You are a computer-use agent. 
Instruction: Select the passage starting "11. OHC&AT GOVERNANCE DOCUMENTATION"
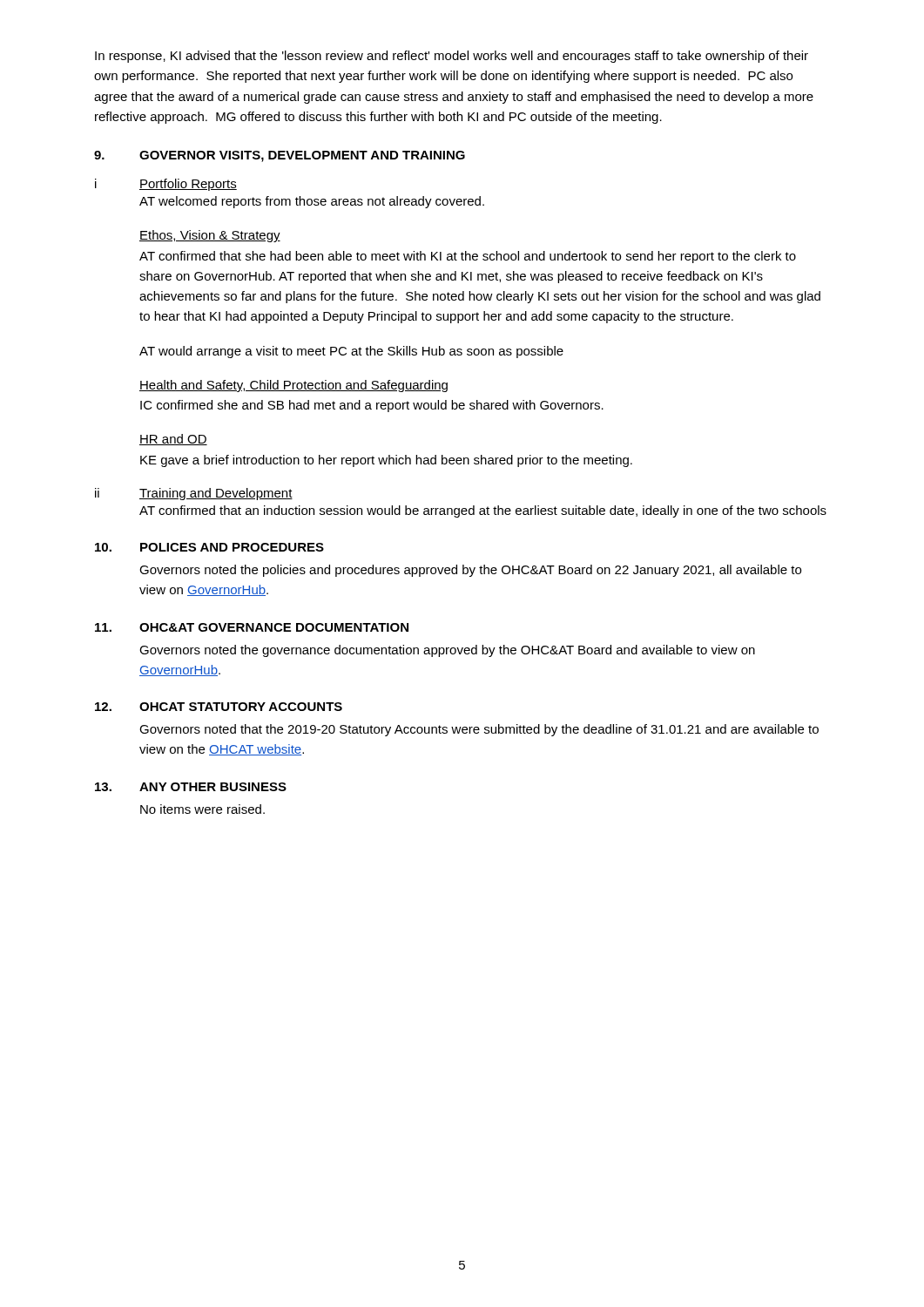pos(252,627)
